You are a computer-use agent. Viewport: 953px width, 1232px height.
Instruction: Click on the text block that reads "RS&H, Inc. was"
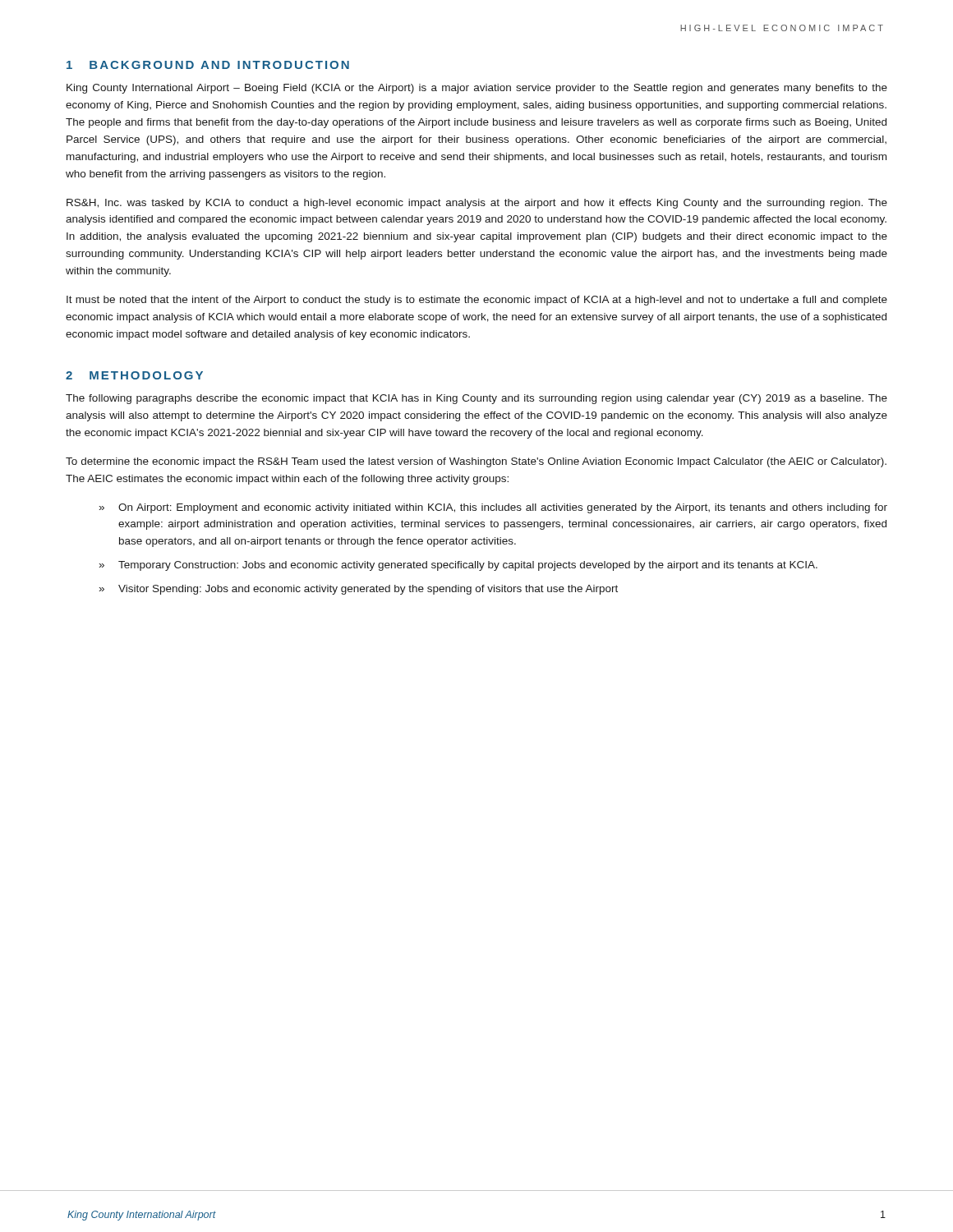[x=476, y=236]
